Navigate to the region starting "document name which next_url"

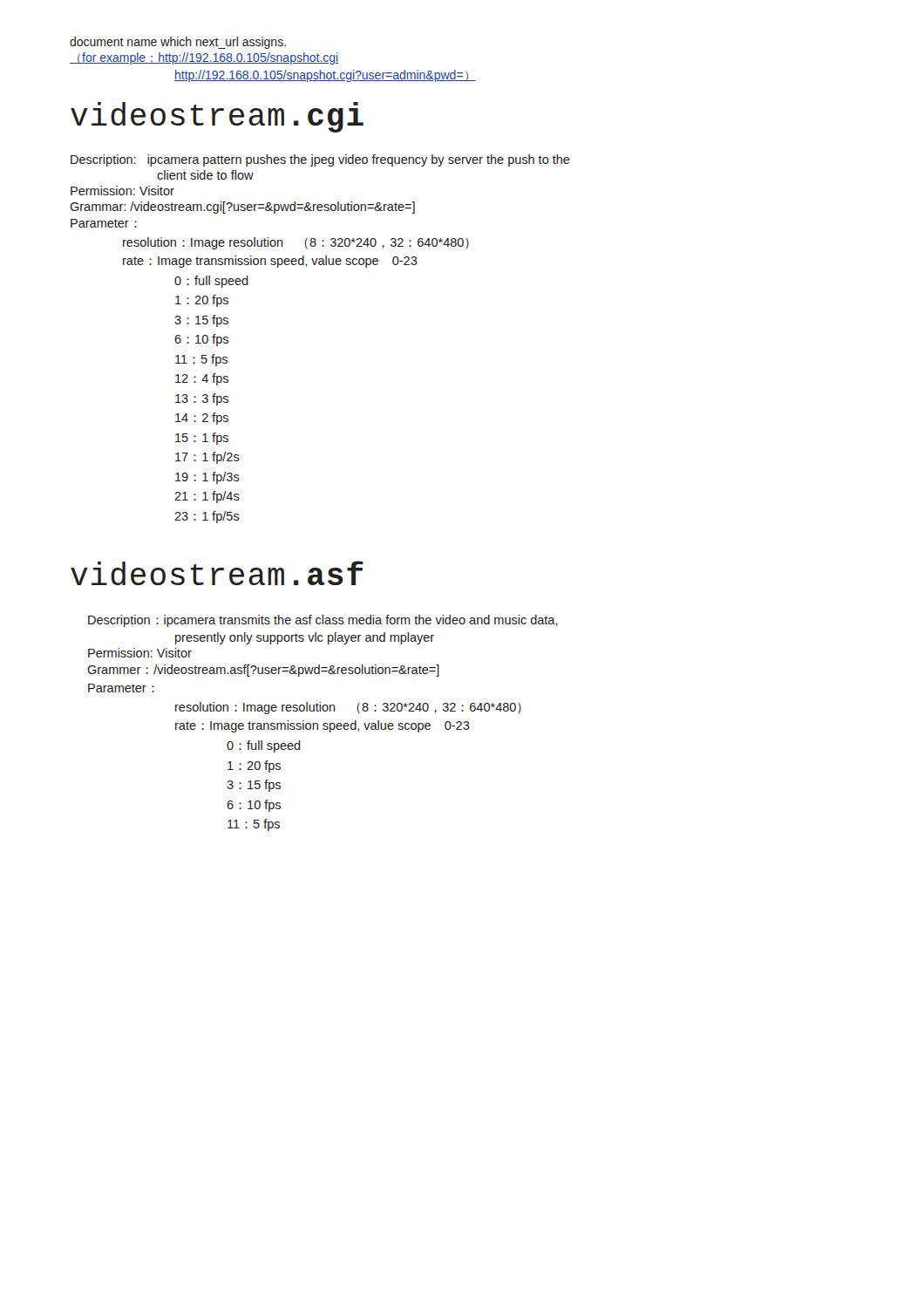point(178,42)
